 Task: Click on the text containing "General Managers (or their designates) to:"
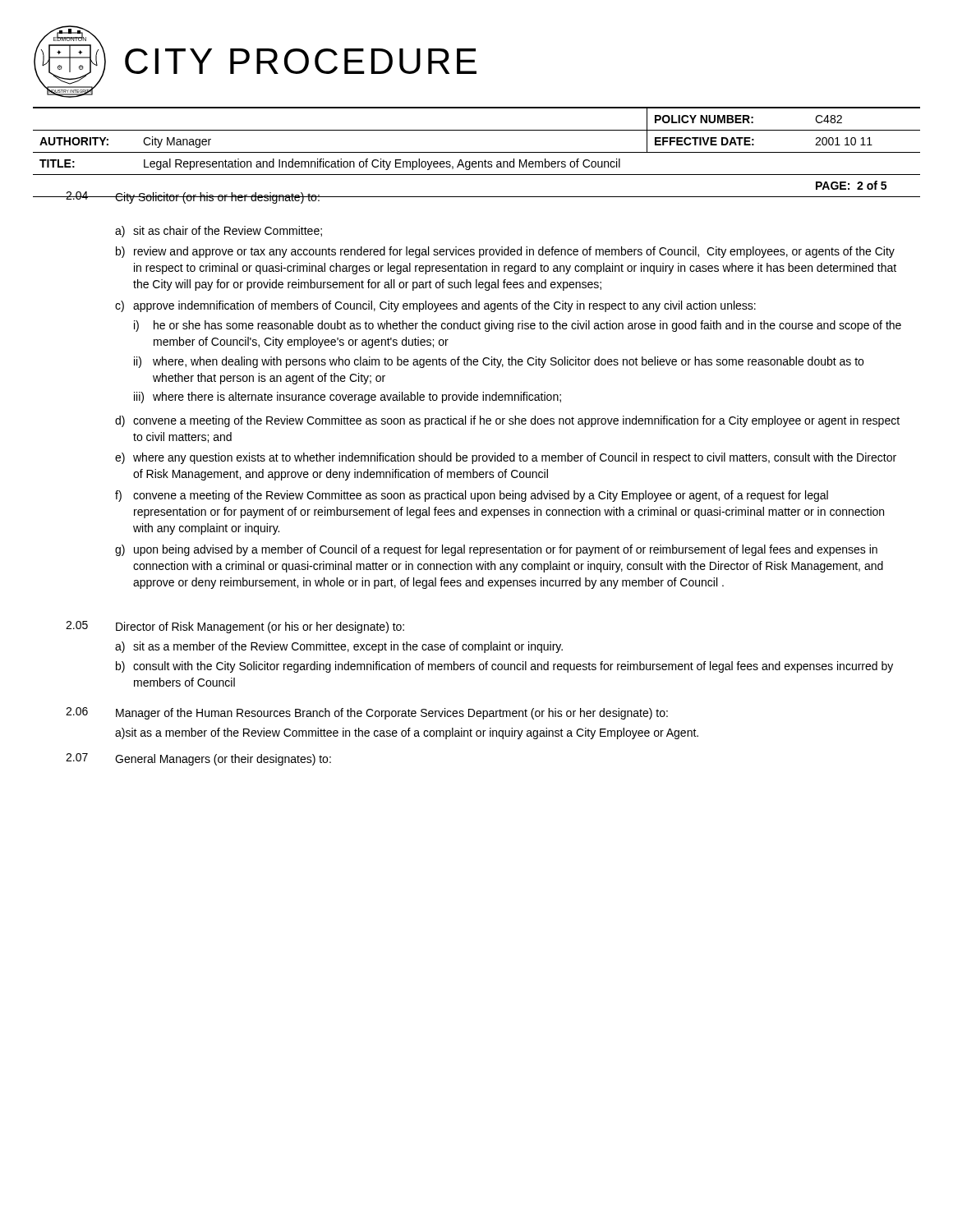(223, 759)
